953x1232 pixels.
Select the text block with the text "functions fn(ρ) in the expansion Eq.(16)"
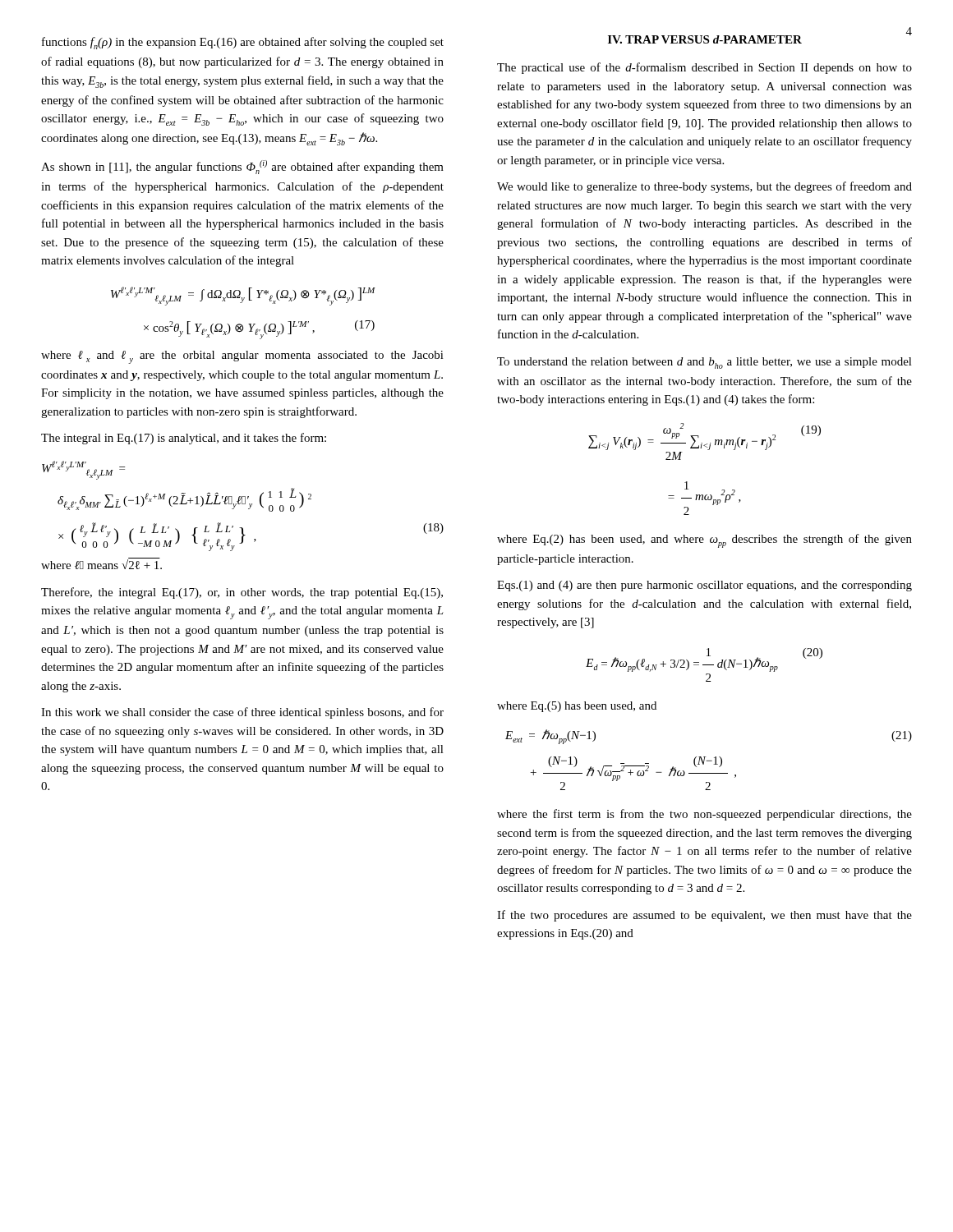(x=242, y=91)
